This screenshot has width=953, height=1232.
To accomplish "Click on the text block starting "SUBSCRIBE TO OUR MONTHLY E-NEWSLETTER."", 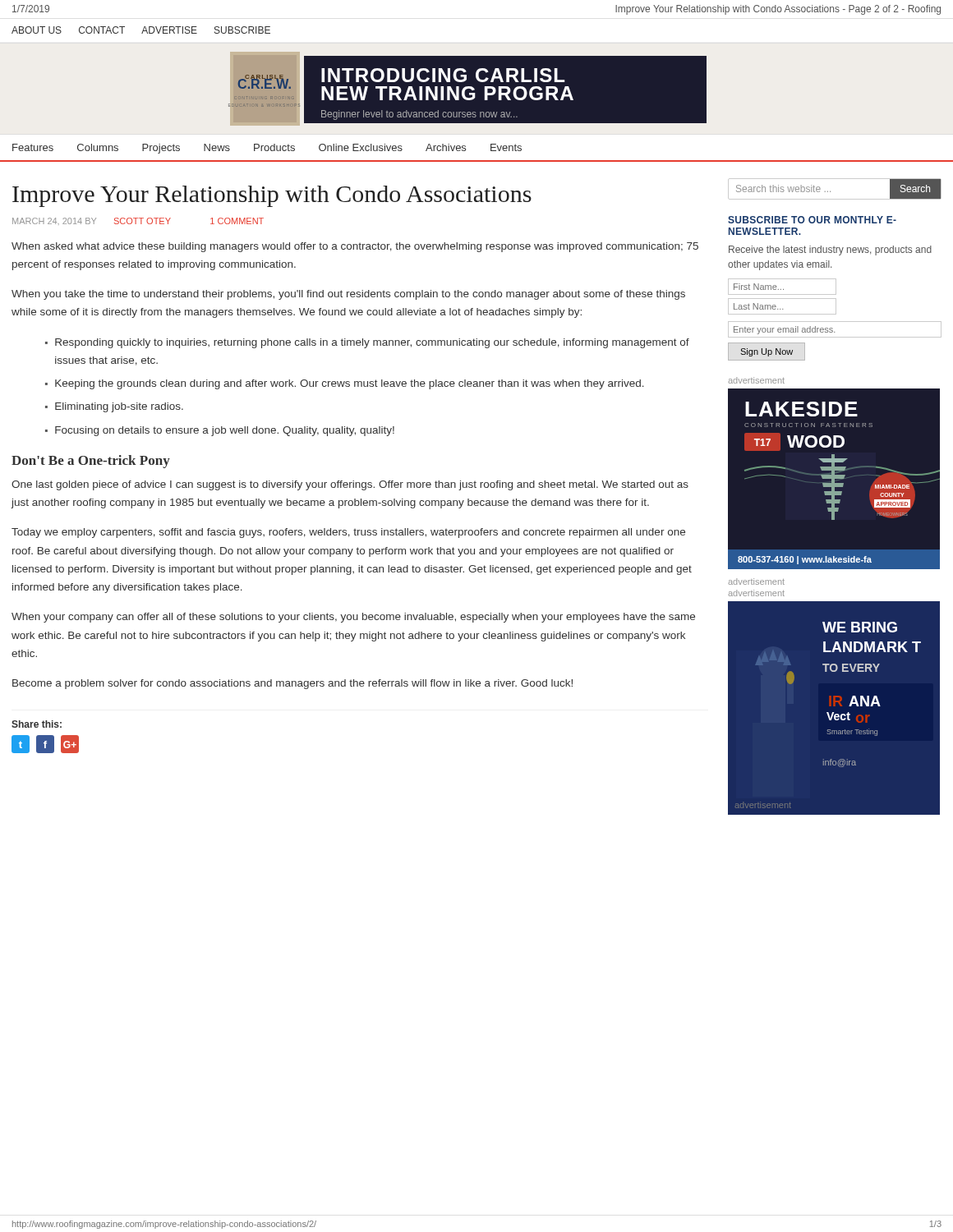I will coord(812,226).
